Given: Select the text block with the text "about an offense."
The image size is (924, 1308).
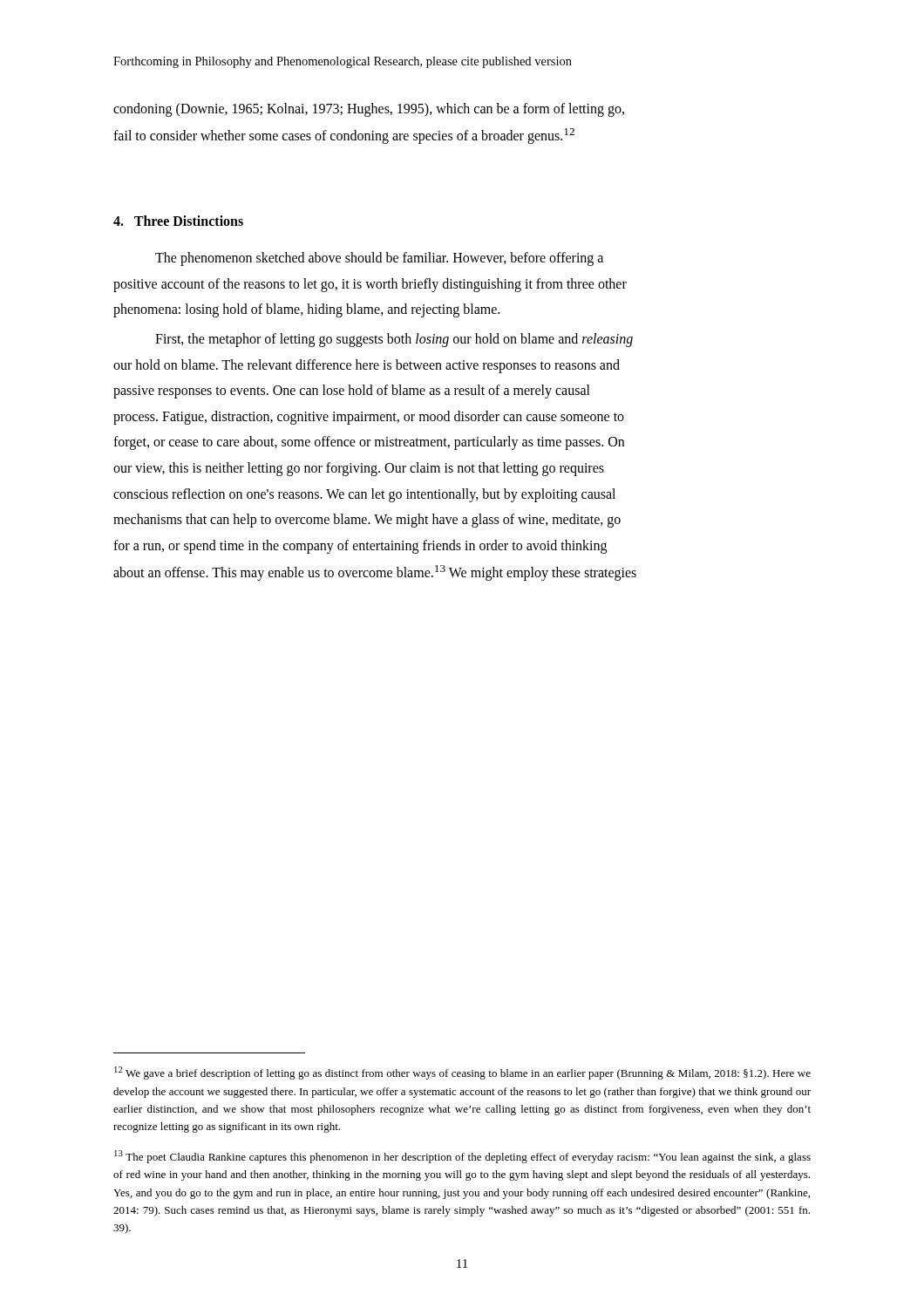Looking at the screenshot, I should (x=375, y=571).
